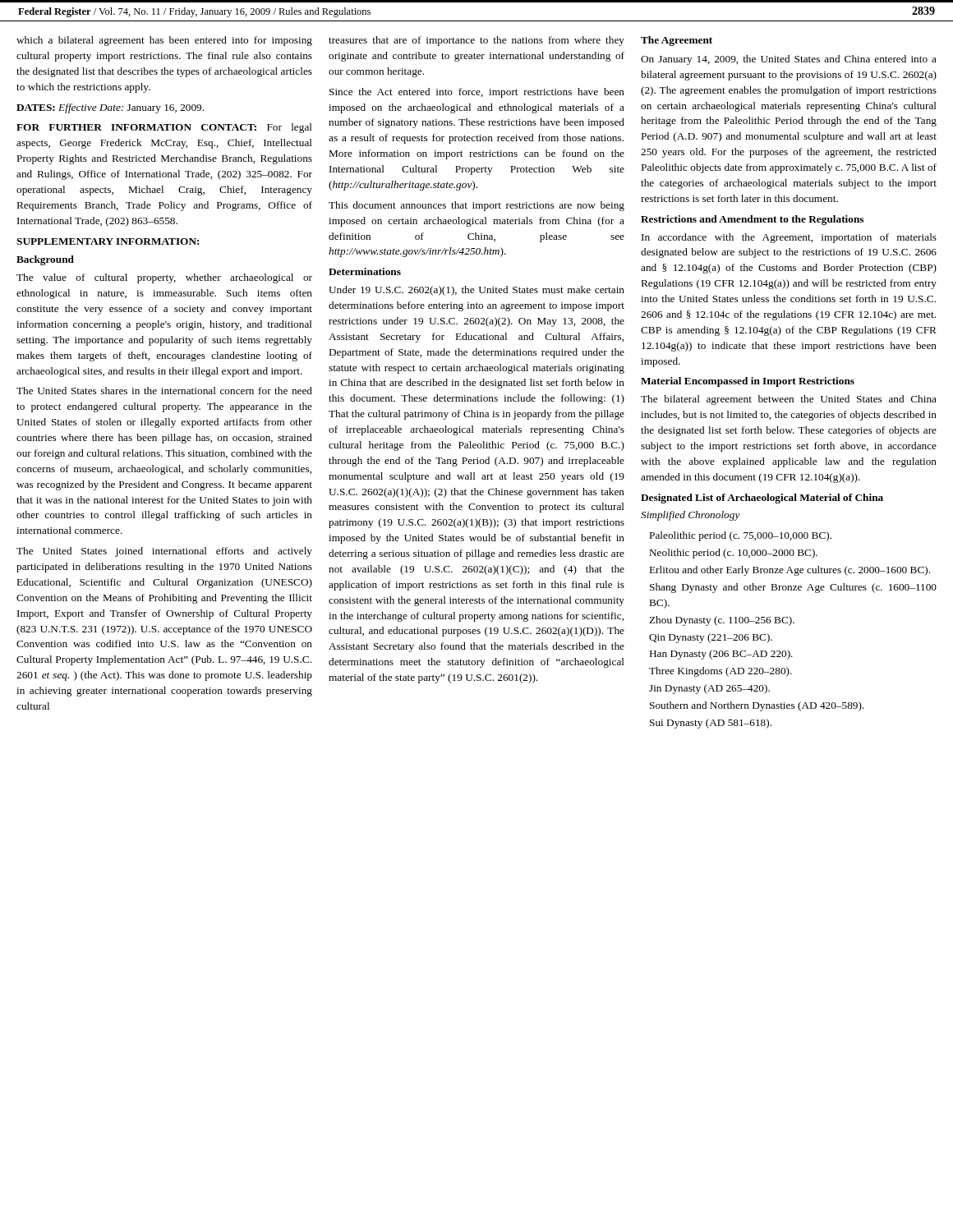Point to the block starting "FOR FURTHER INFORMATION CONTACT: For"

(x=164, y=175)
